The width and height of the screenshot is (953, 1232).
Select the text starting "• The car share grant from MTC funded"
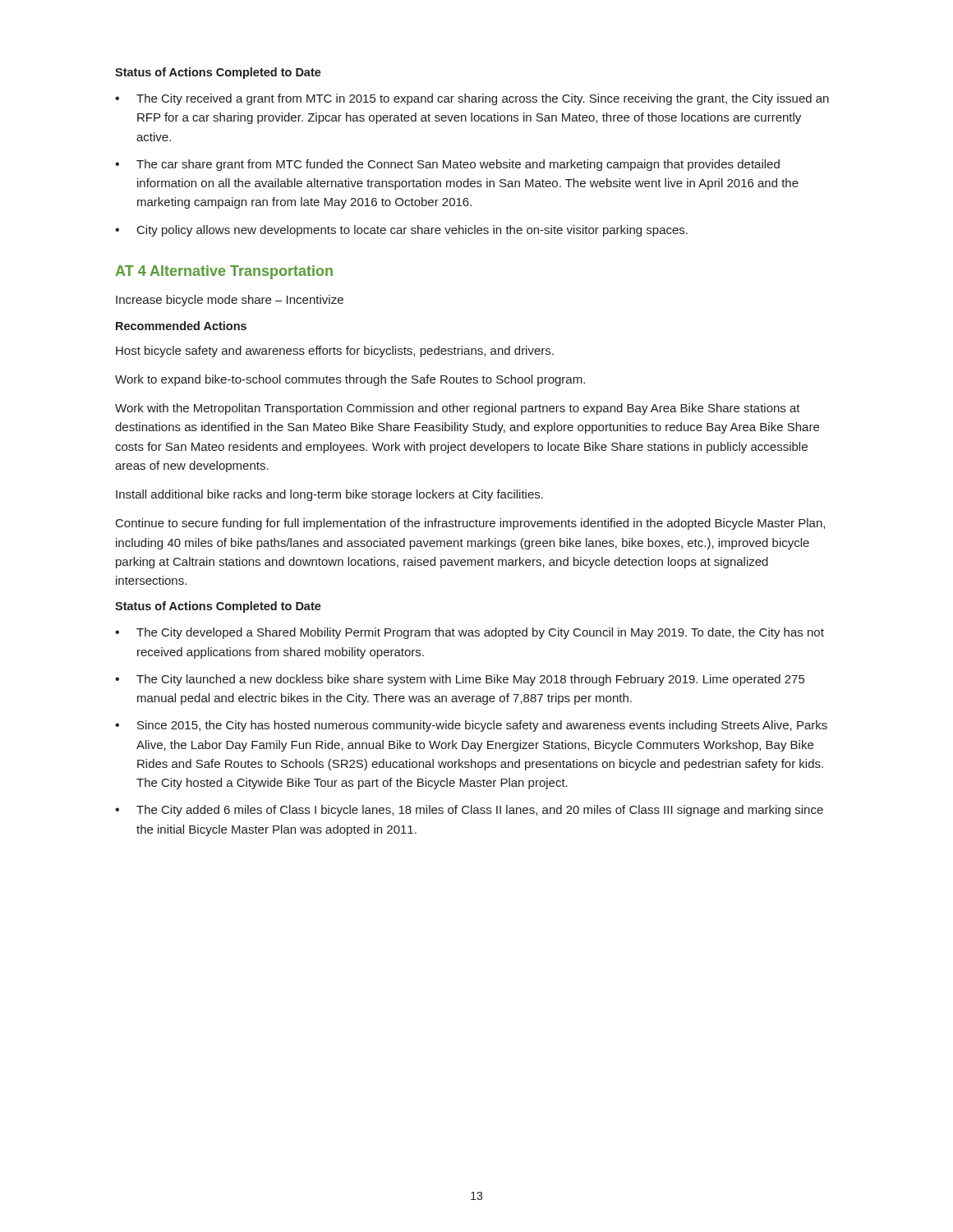pos(476,183)
